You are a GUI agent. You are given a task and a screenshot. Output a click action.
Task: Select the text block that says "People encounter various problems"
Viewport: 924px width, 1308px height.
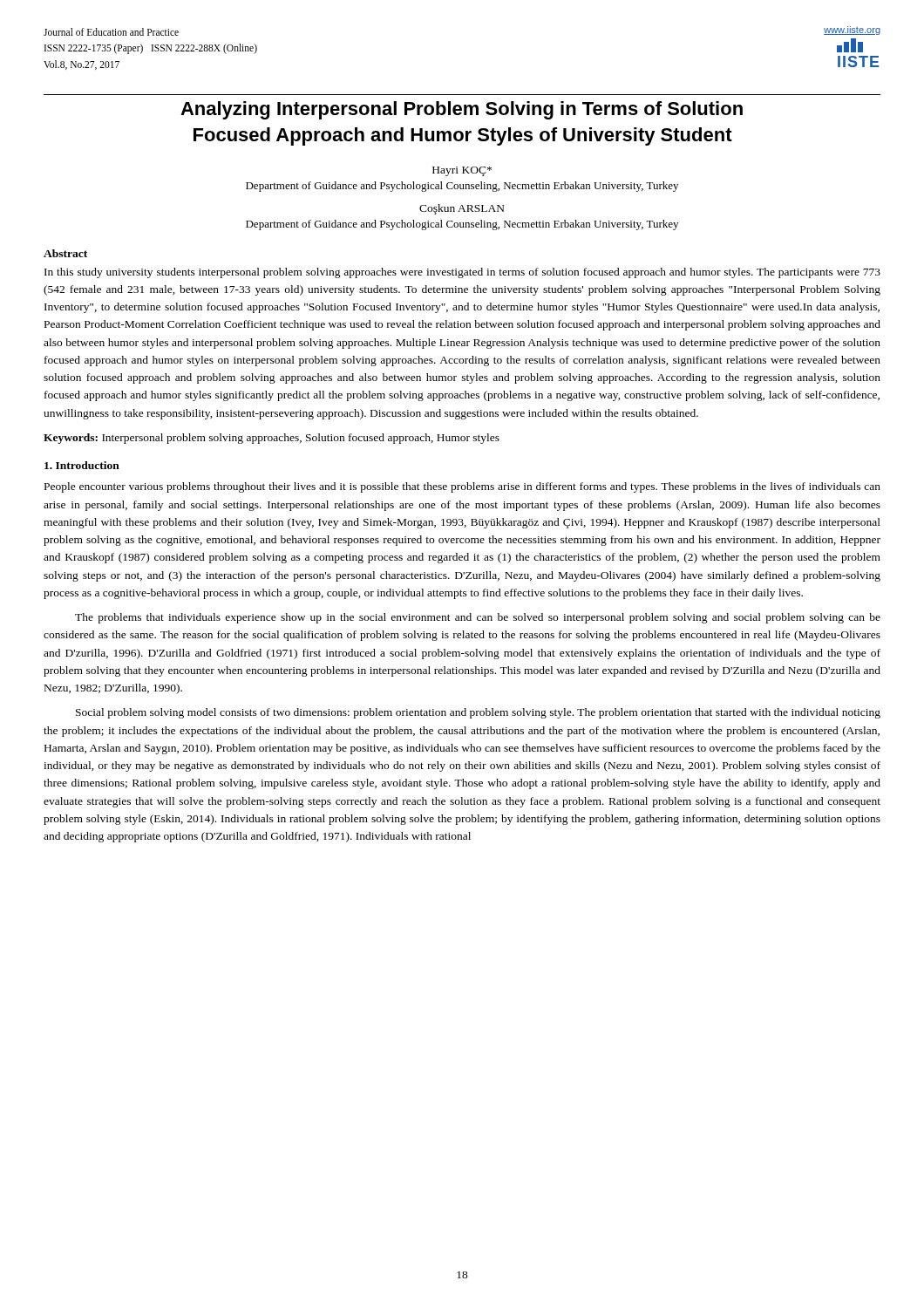[462, 539]
